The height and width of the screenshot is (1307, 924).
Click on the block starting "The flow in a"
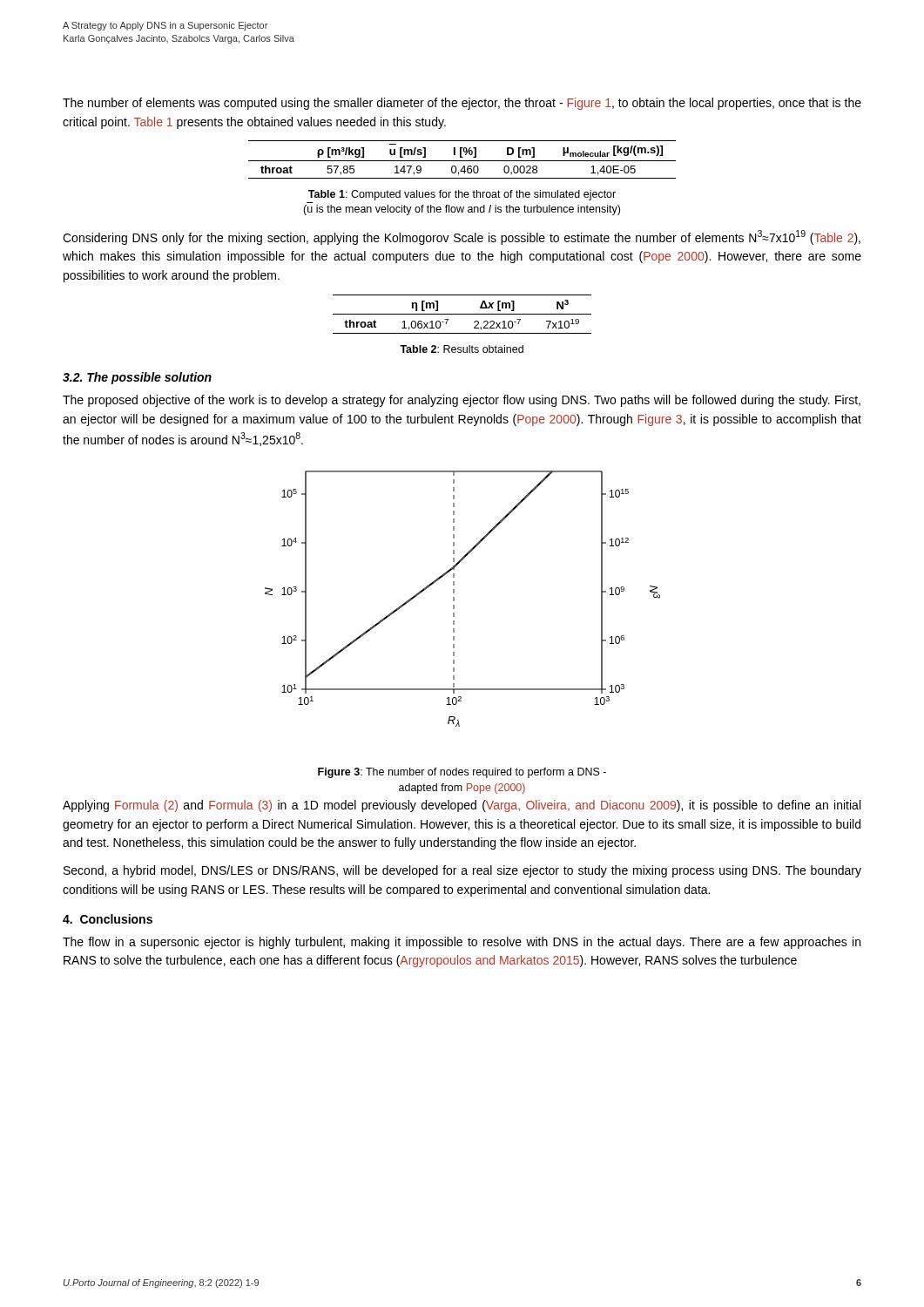click(462, 952)
